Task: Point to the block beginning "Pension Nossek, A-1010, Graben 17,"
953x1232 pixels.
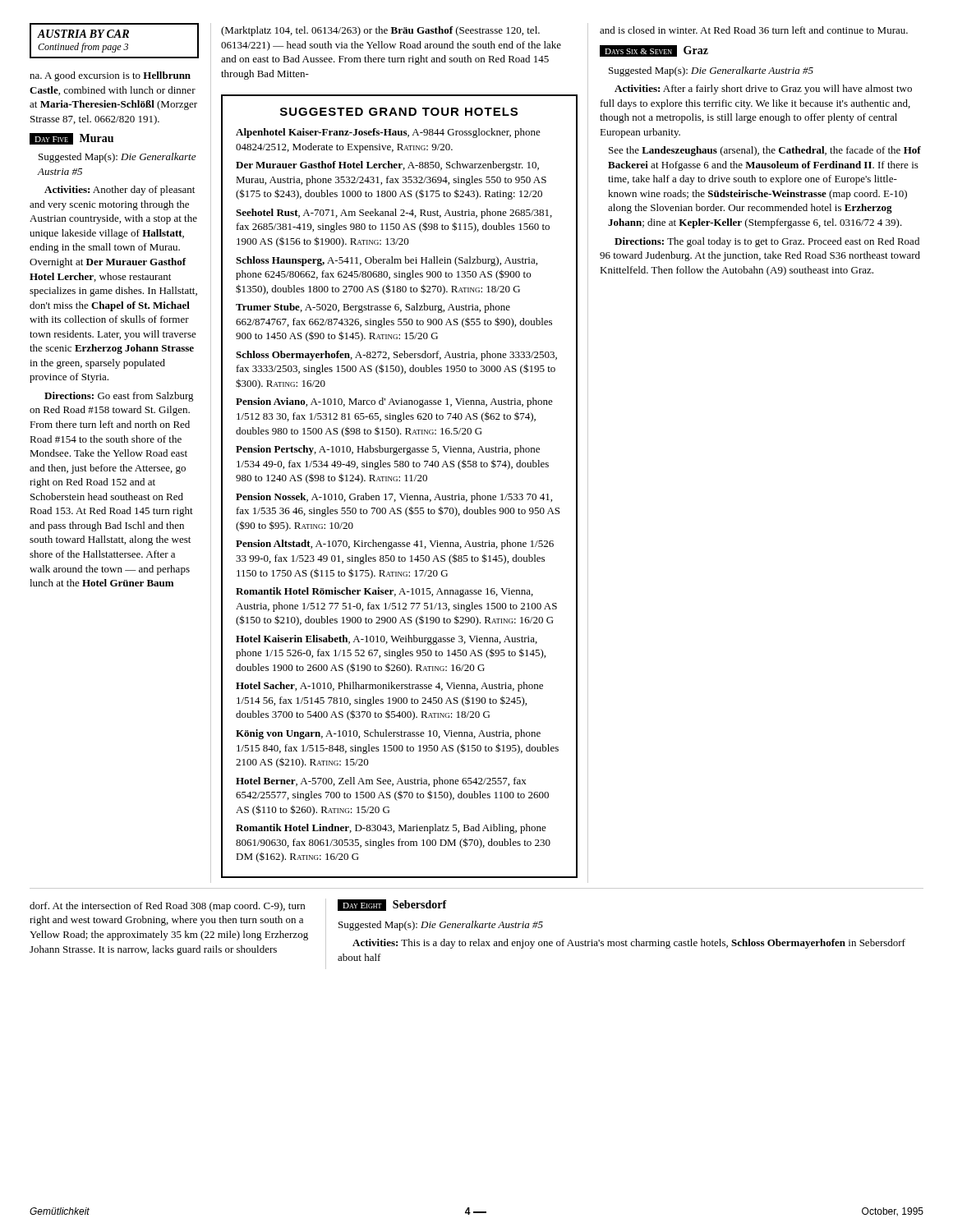Action: 399,511
